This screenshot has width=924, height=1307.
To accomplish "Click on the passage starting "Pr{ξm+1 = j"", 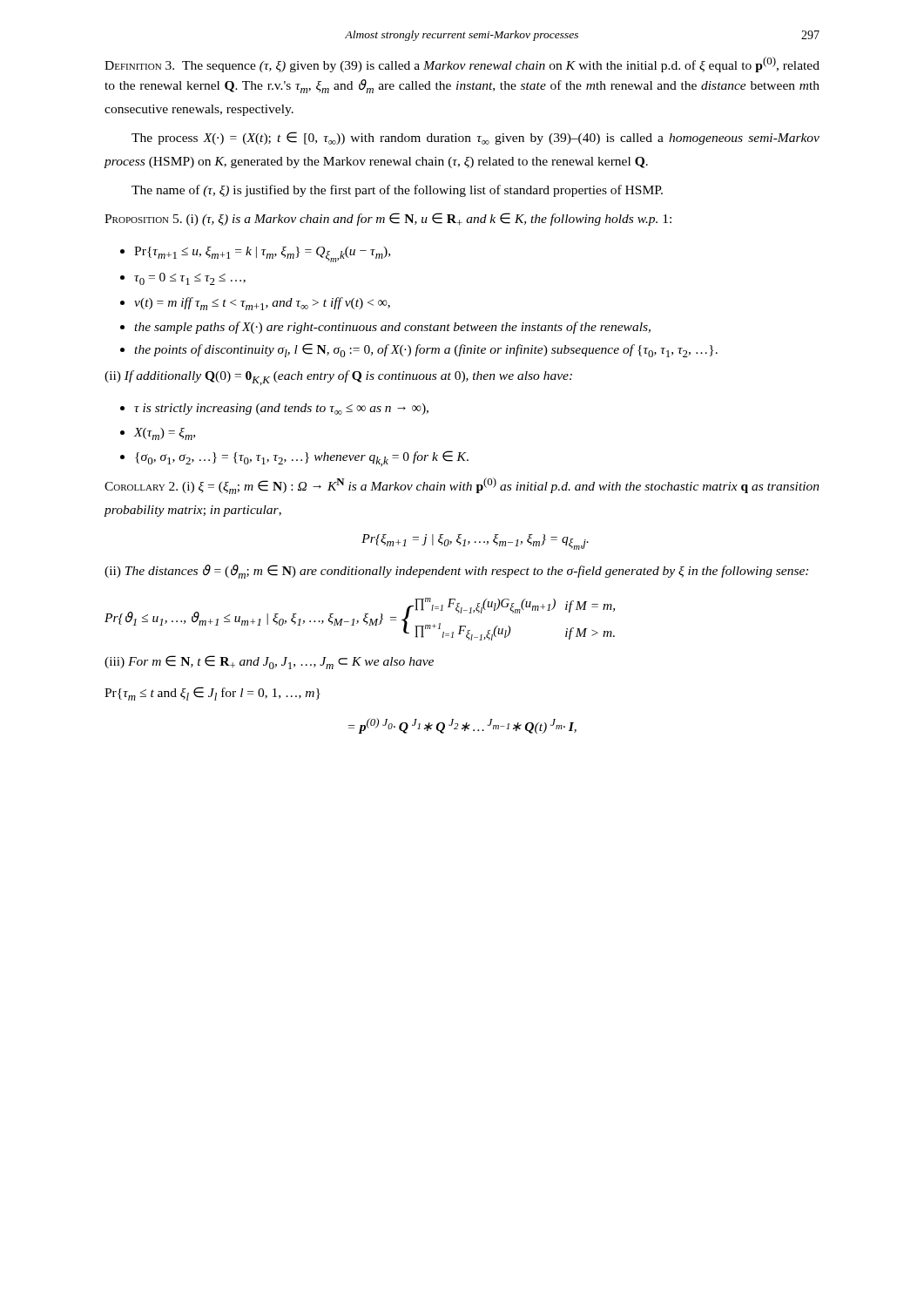I will 475,541.
